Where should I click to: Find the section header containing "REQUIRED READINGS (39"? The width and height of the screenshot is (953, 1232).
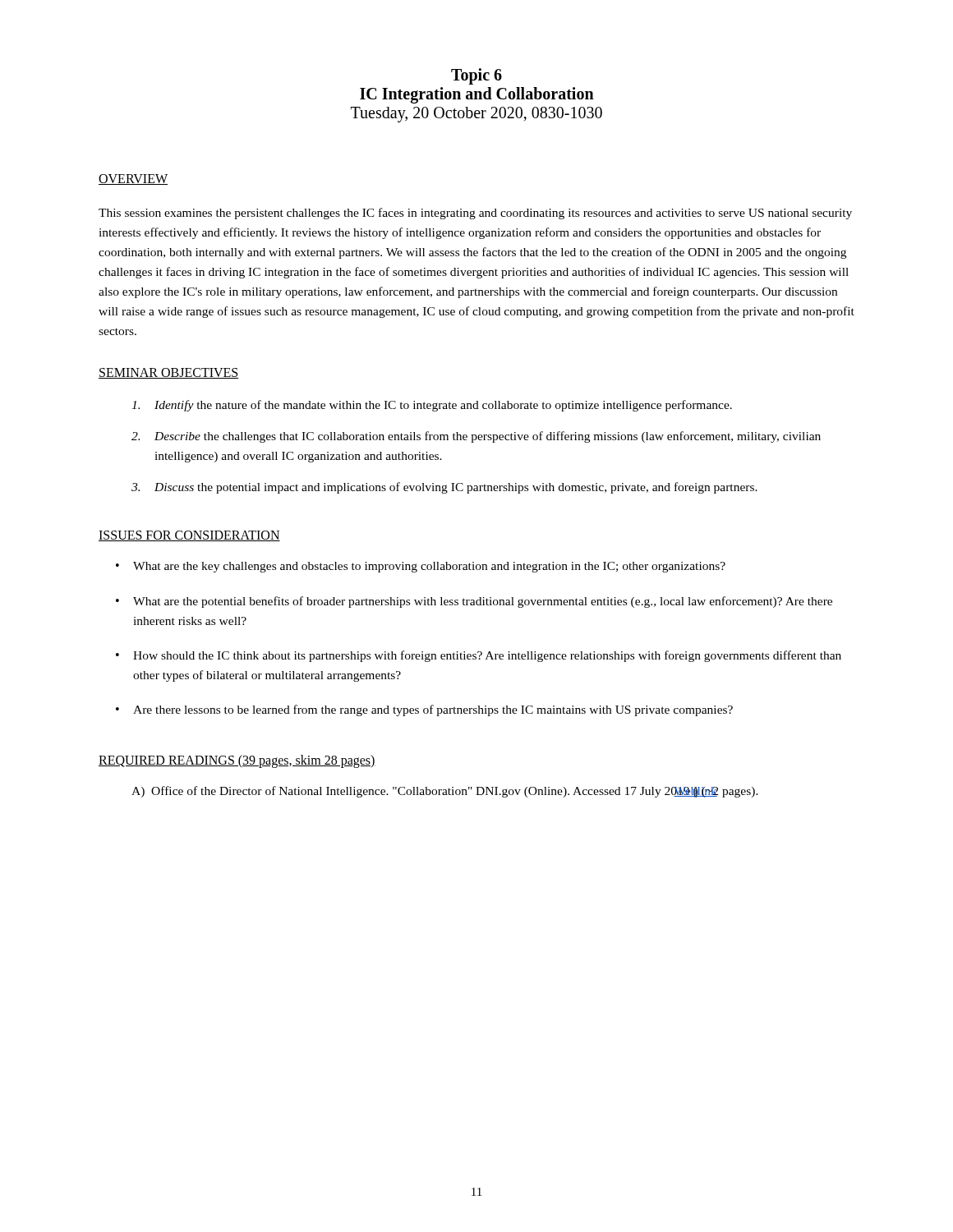[x=237, y=760]
